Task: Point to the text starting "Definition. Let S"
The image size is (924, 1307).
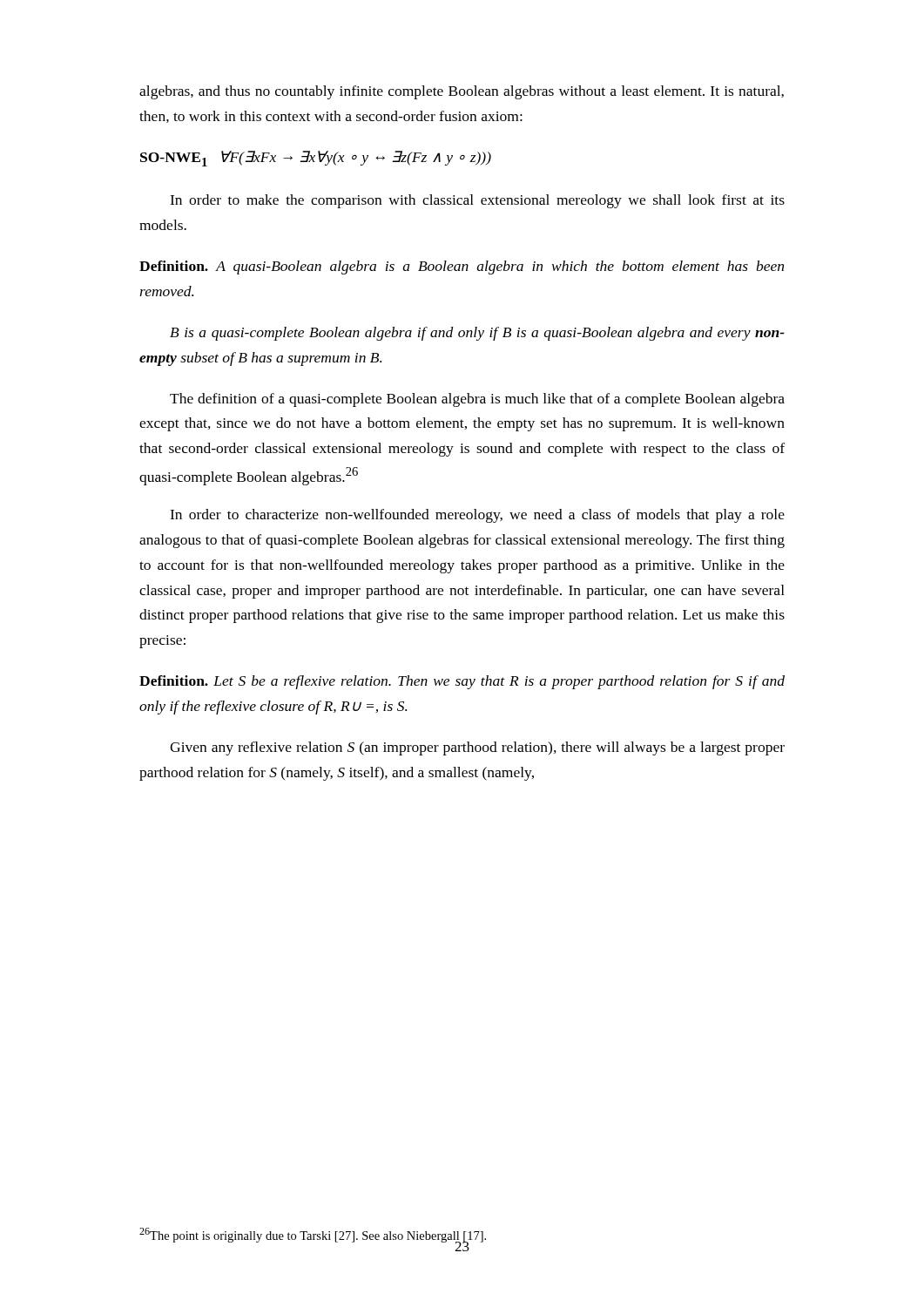Action: click(x=462, y=694)
